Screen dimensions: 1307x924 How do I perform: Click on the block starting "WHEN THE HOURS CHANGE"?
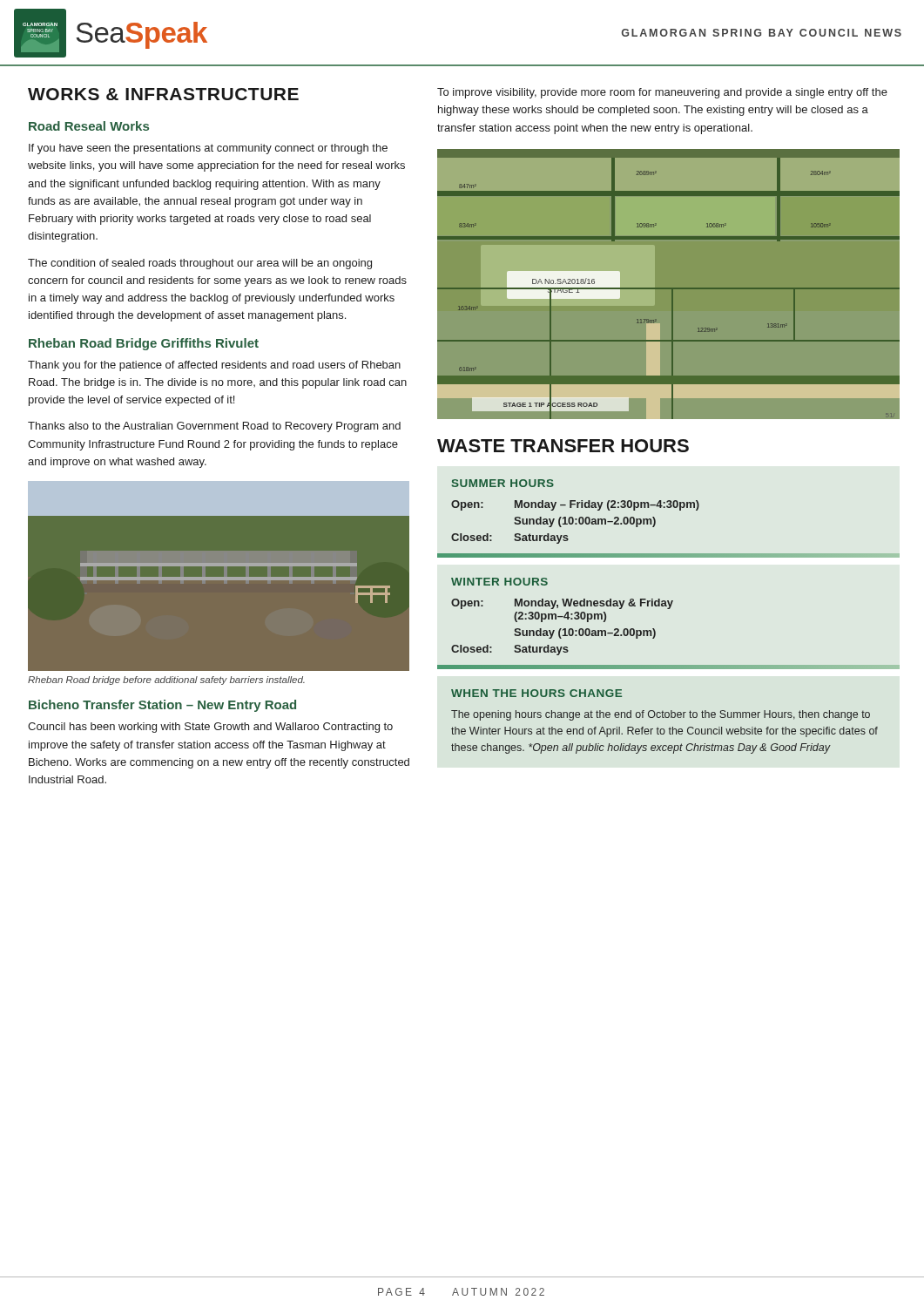[668, 721]
